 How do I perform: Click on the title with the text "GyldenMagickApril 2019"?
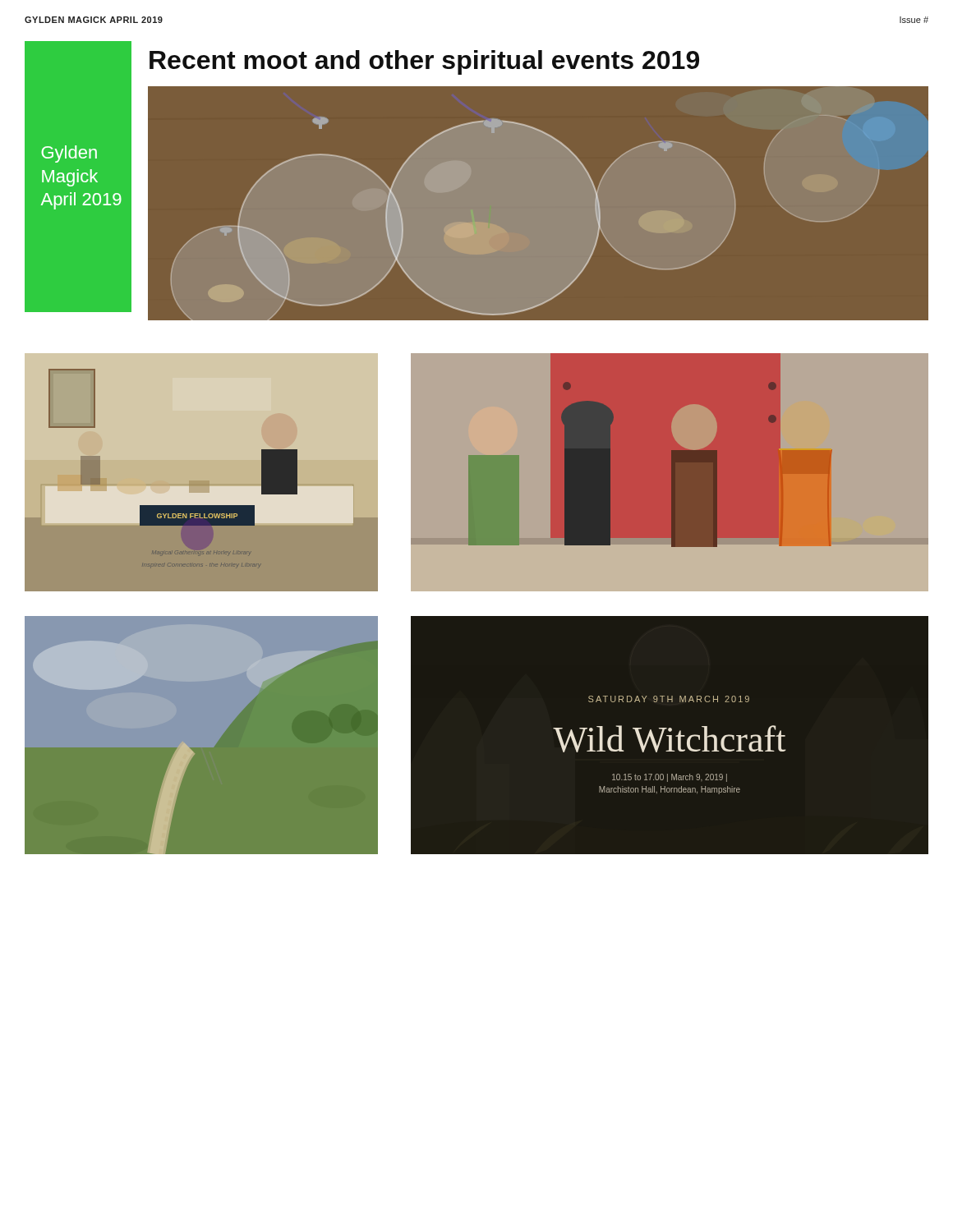point(78,177)
